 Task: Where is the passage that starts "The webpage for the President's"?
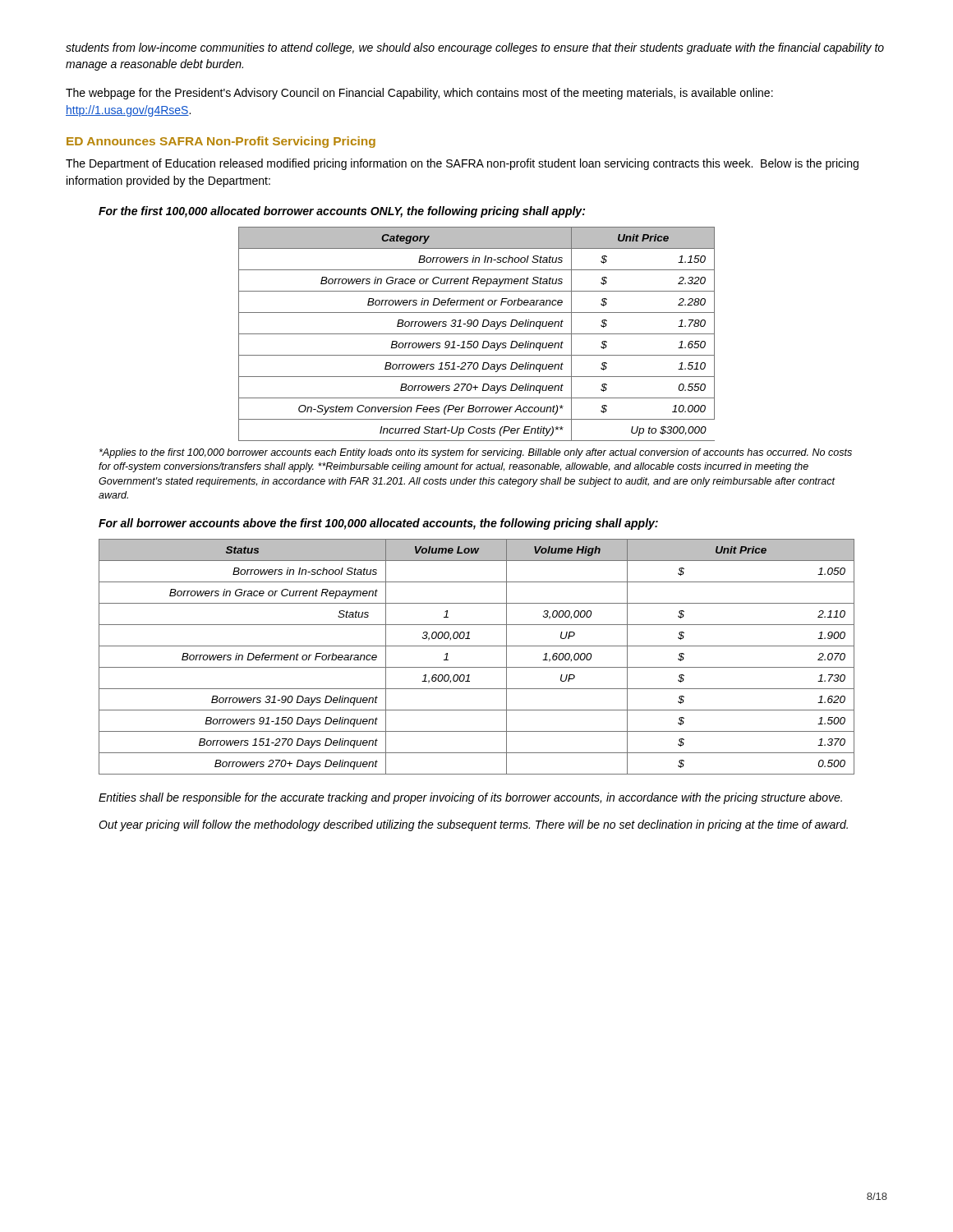[421, 101]
